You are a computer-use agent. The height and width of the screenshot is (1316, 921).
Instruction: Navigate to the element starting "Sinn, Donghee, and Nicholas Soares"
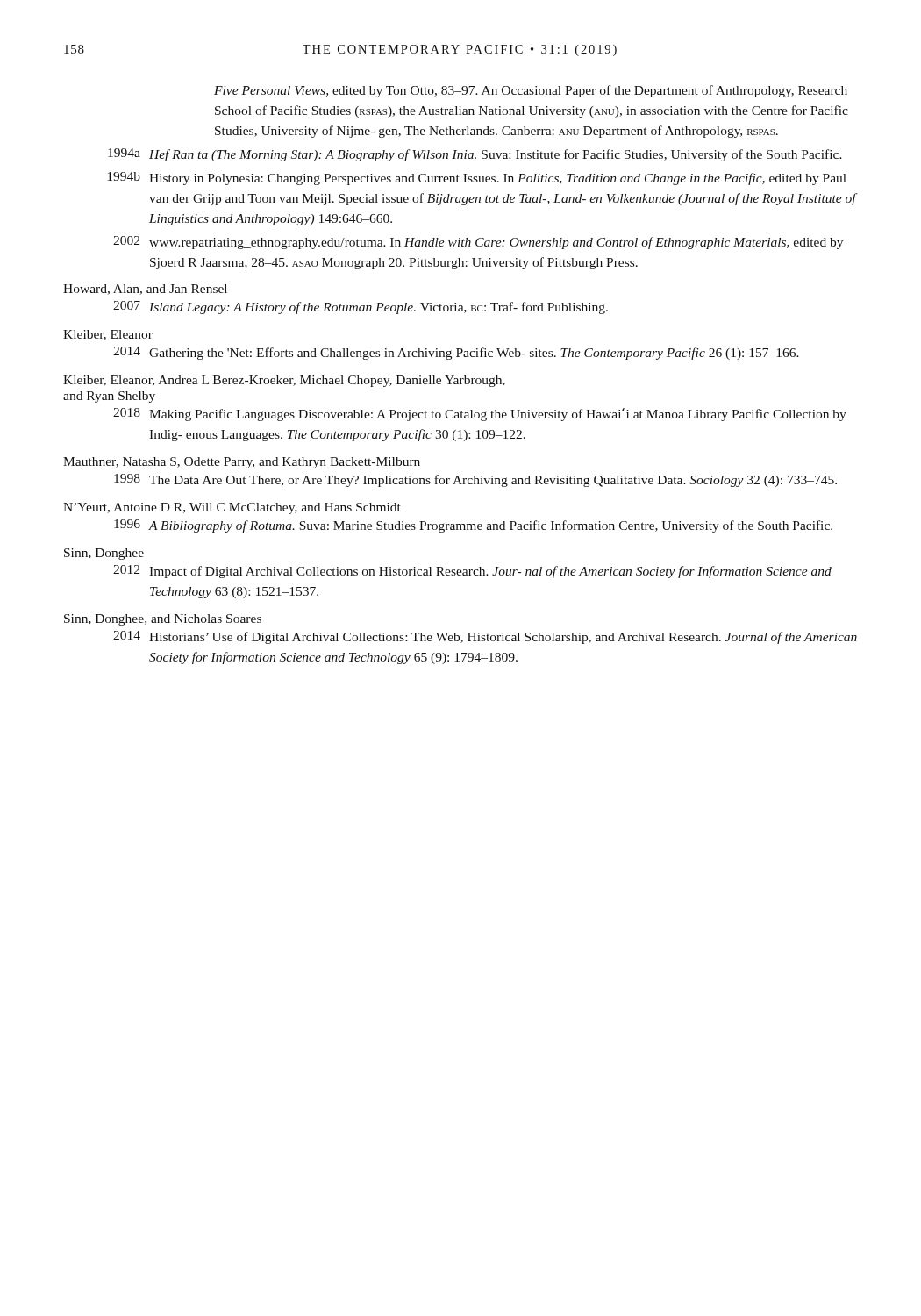(162, 618)
